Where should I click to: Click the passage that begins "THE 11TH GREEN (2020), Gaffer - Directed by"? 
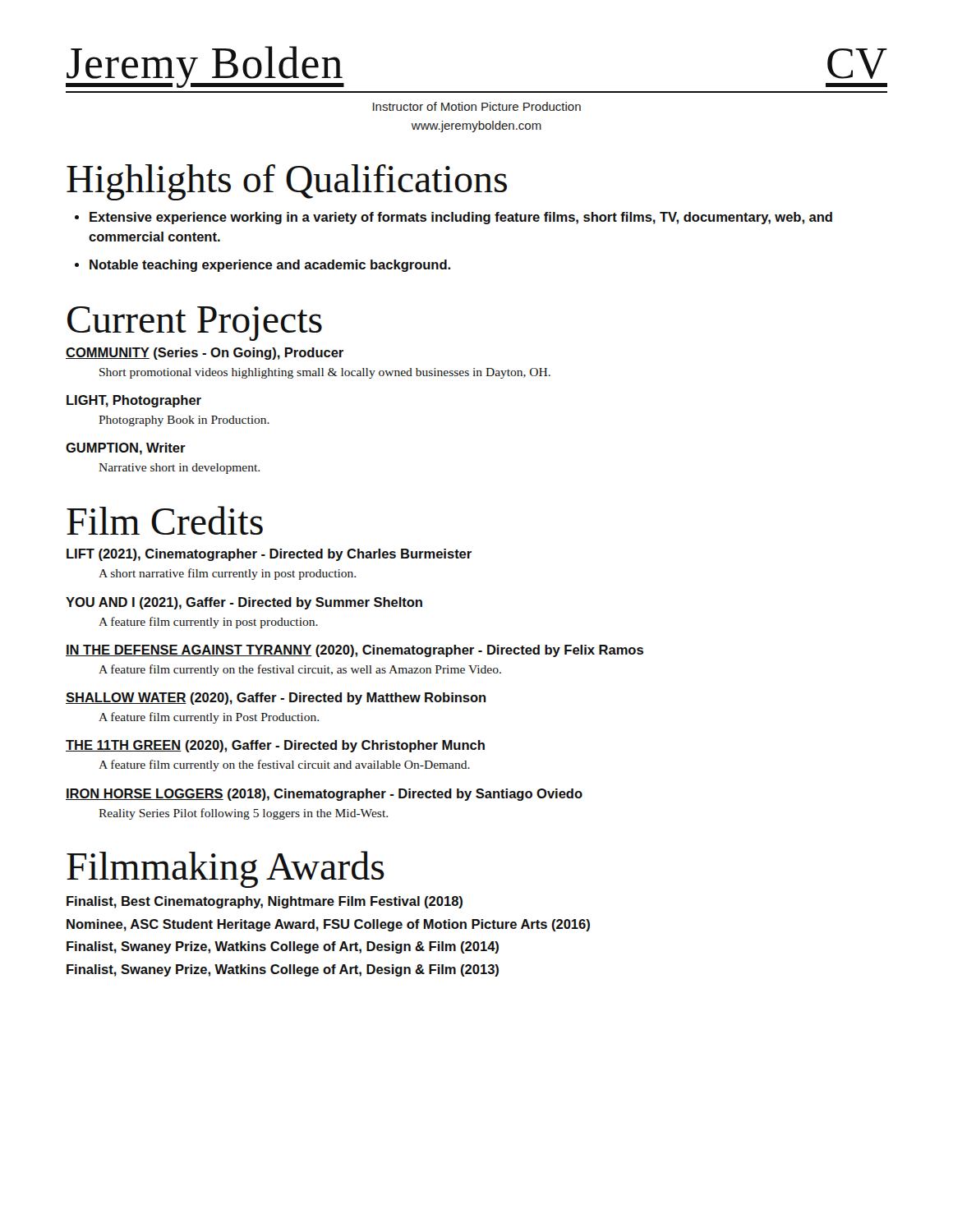tap(476, 756)
